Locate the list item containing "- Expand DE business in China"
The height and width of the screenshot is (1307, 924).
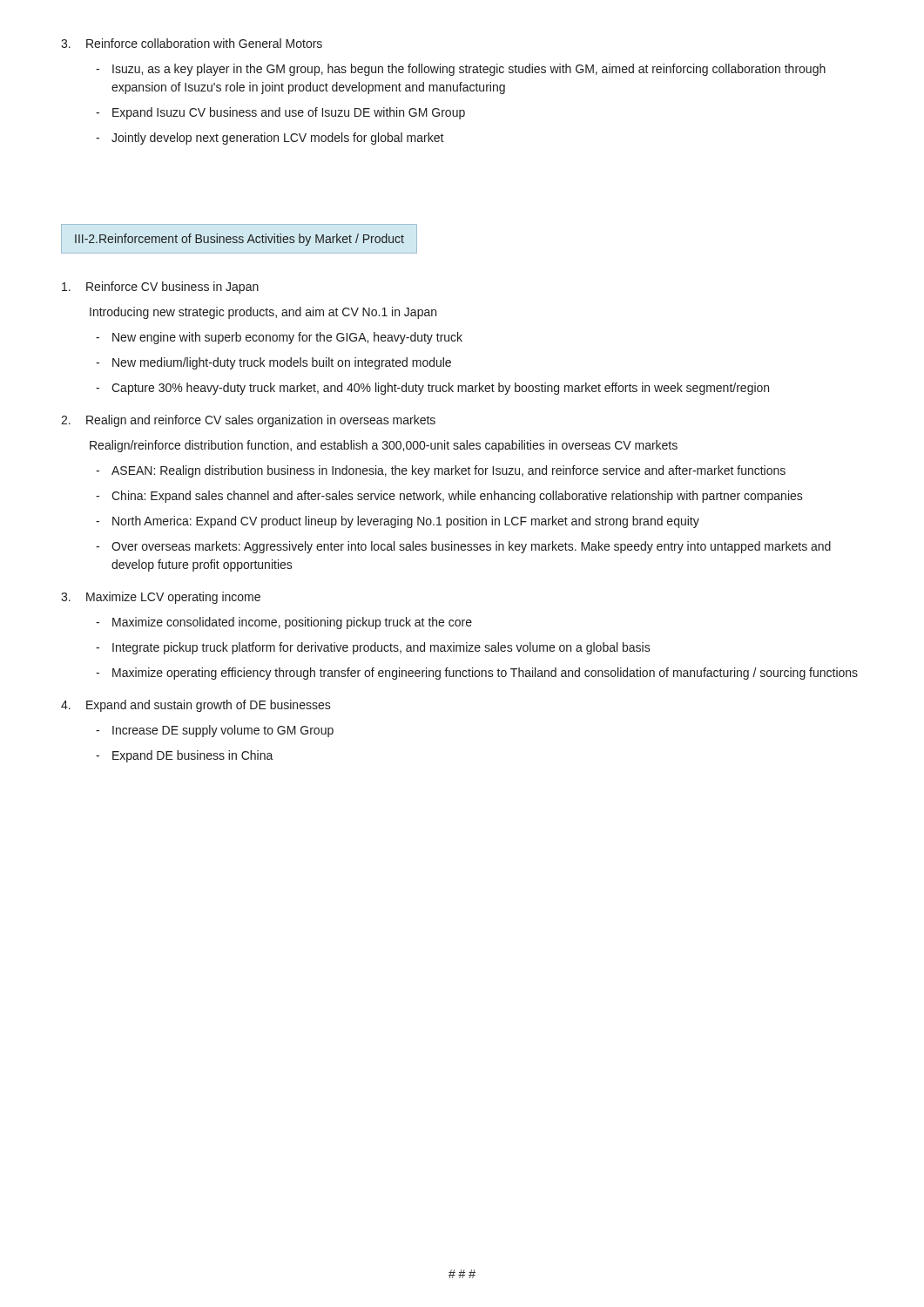pyautogui.click(x=184, y=756)
